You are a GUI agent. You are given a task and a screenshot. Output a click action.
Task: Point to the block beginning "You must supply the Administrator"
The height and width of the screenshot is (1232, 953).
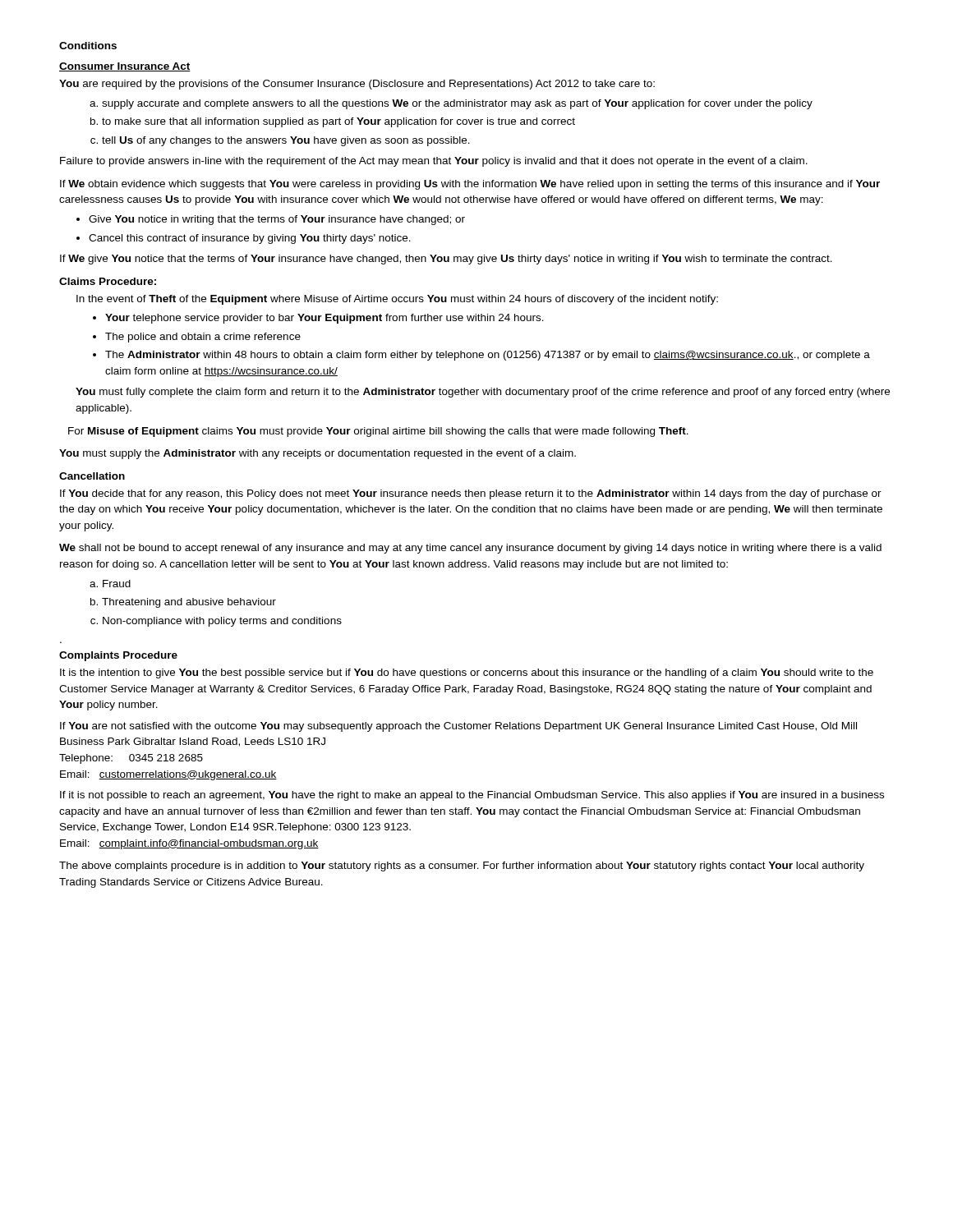tap(318, 453)
